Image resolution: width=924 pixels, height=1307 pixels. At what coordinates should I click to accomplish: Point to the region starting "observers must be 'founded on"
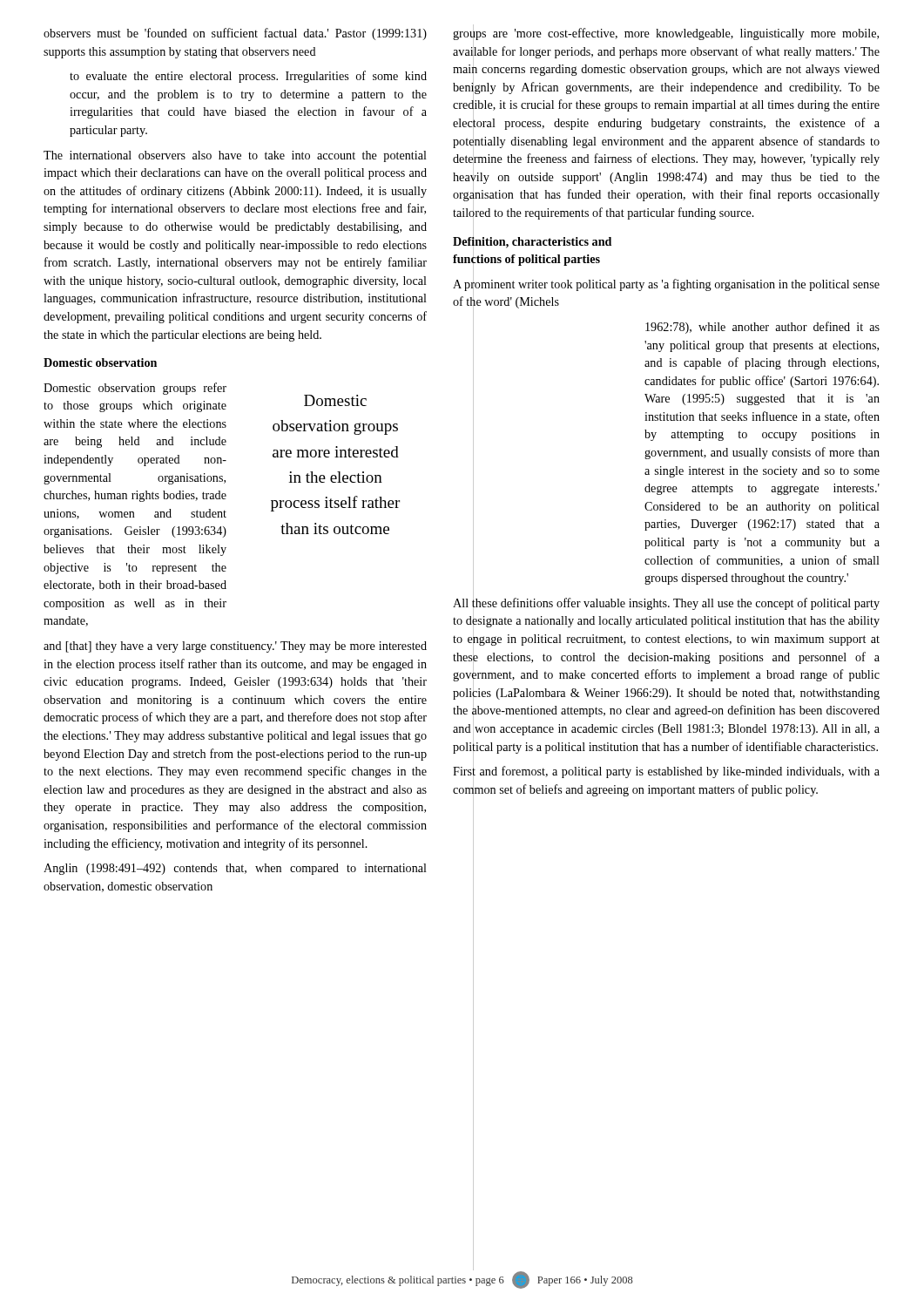tap(235, 42)
